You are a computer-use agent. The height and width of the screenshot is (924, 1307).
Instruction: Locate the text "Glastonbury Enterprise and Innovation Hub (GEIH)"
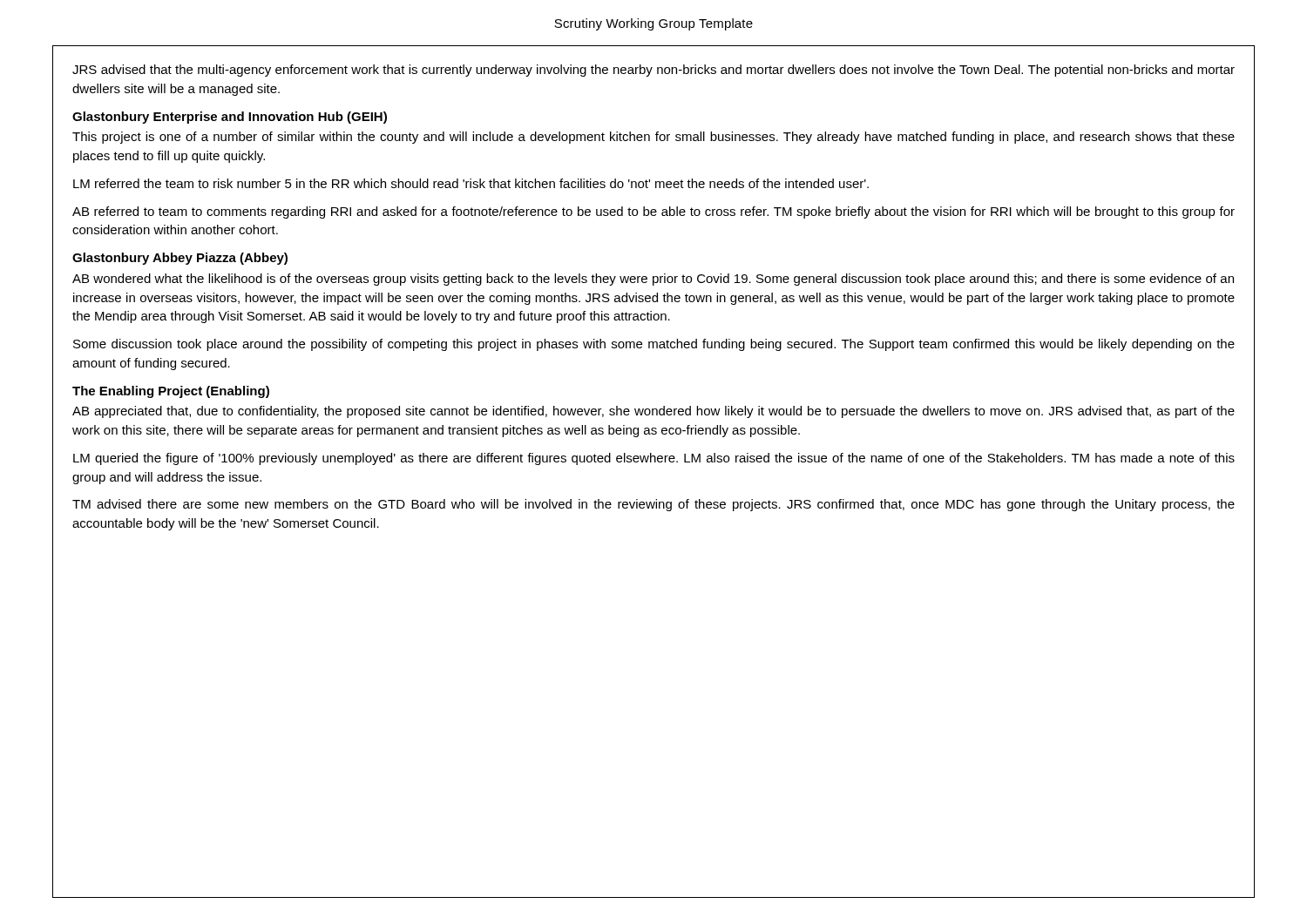pyautogui.click(x=230, y=116)
